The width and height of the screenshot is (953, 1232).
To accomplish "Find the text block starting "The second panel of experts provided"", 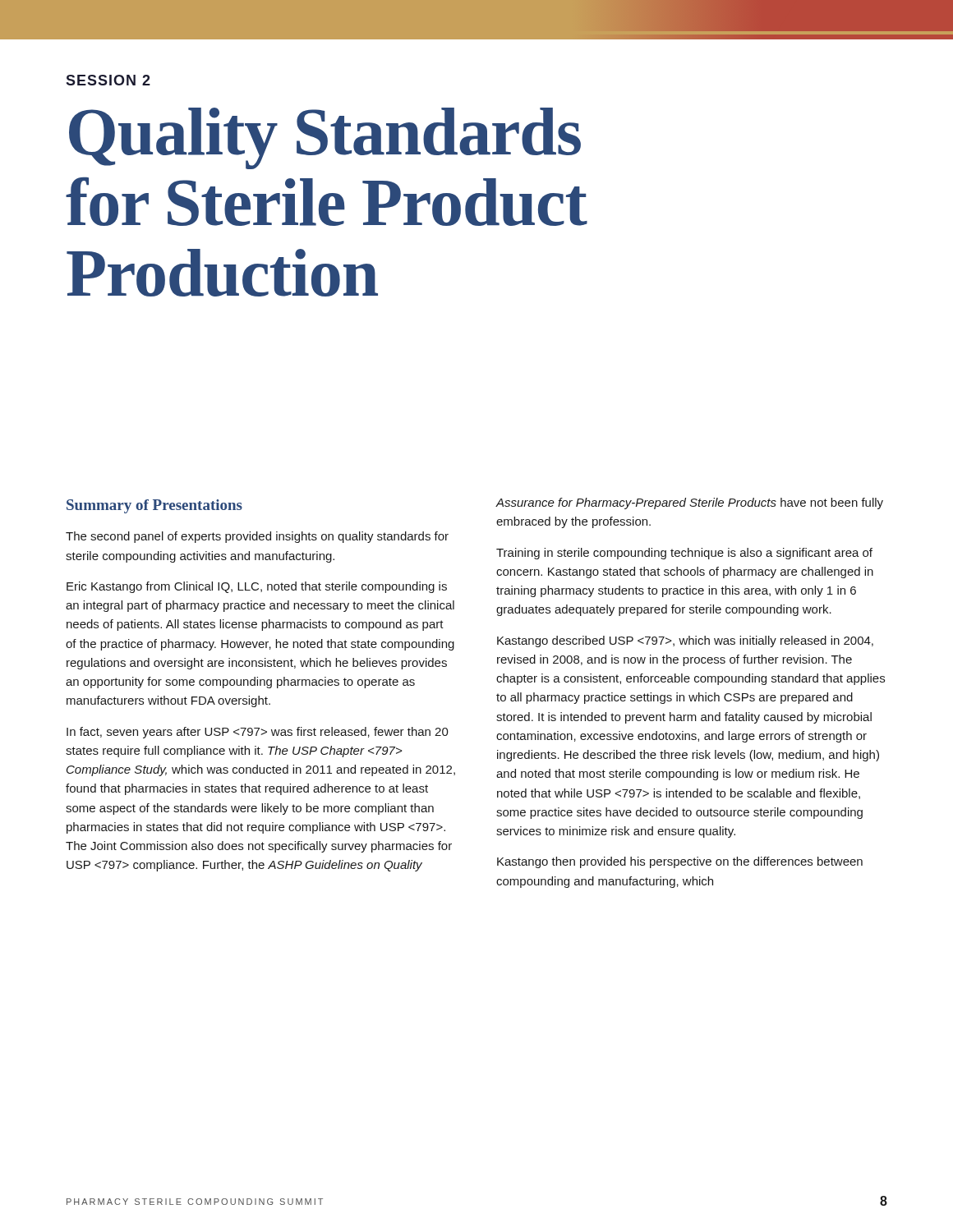I will click(261, 546).
